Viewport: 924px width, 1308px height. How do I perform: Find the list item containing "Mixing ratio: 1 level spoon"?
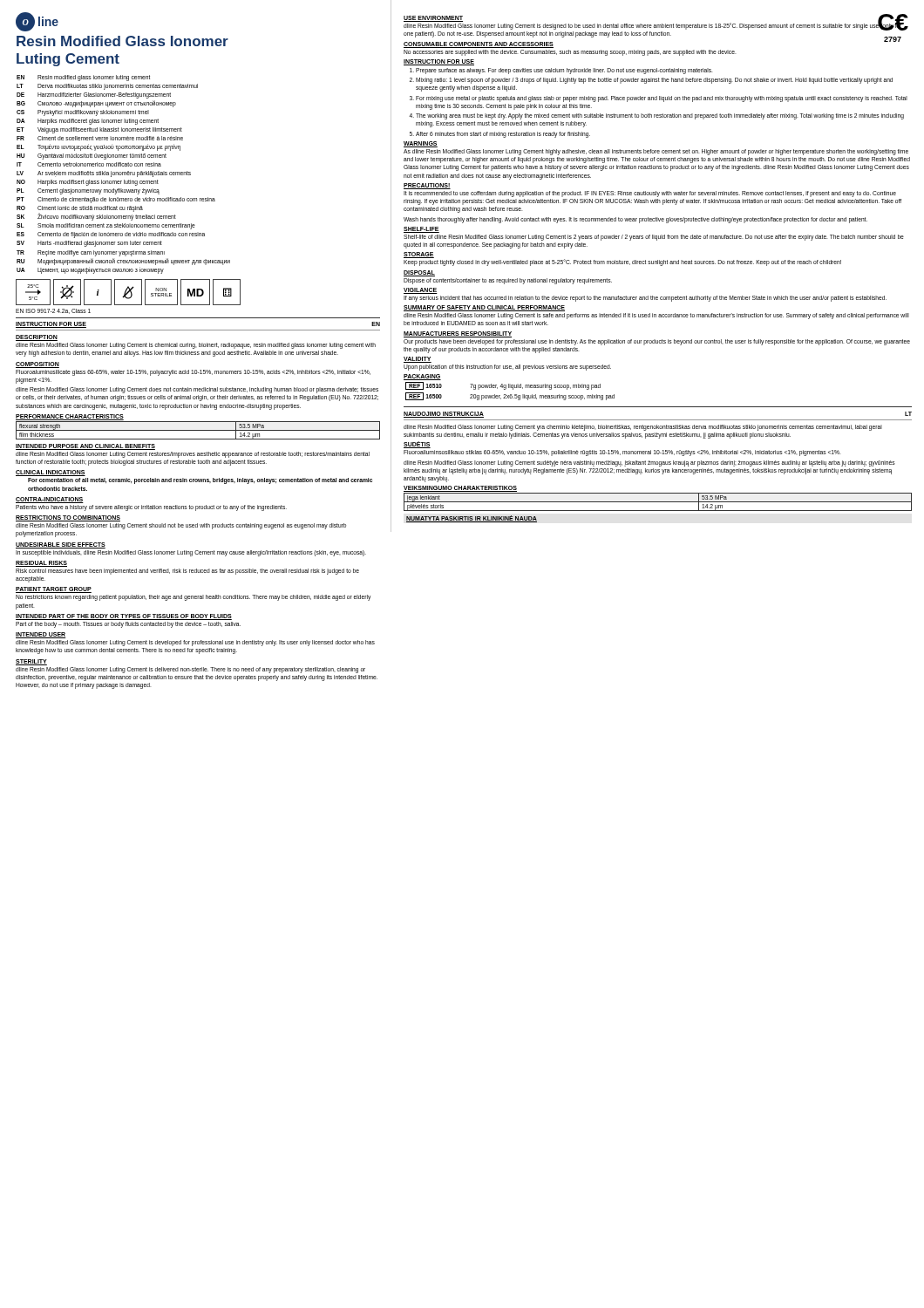pyautogui.click(x=664, y=84)
